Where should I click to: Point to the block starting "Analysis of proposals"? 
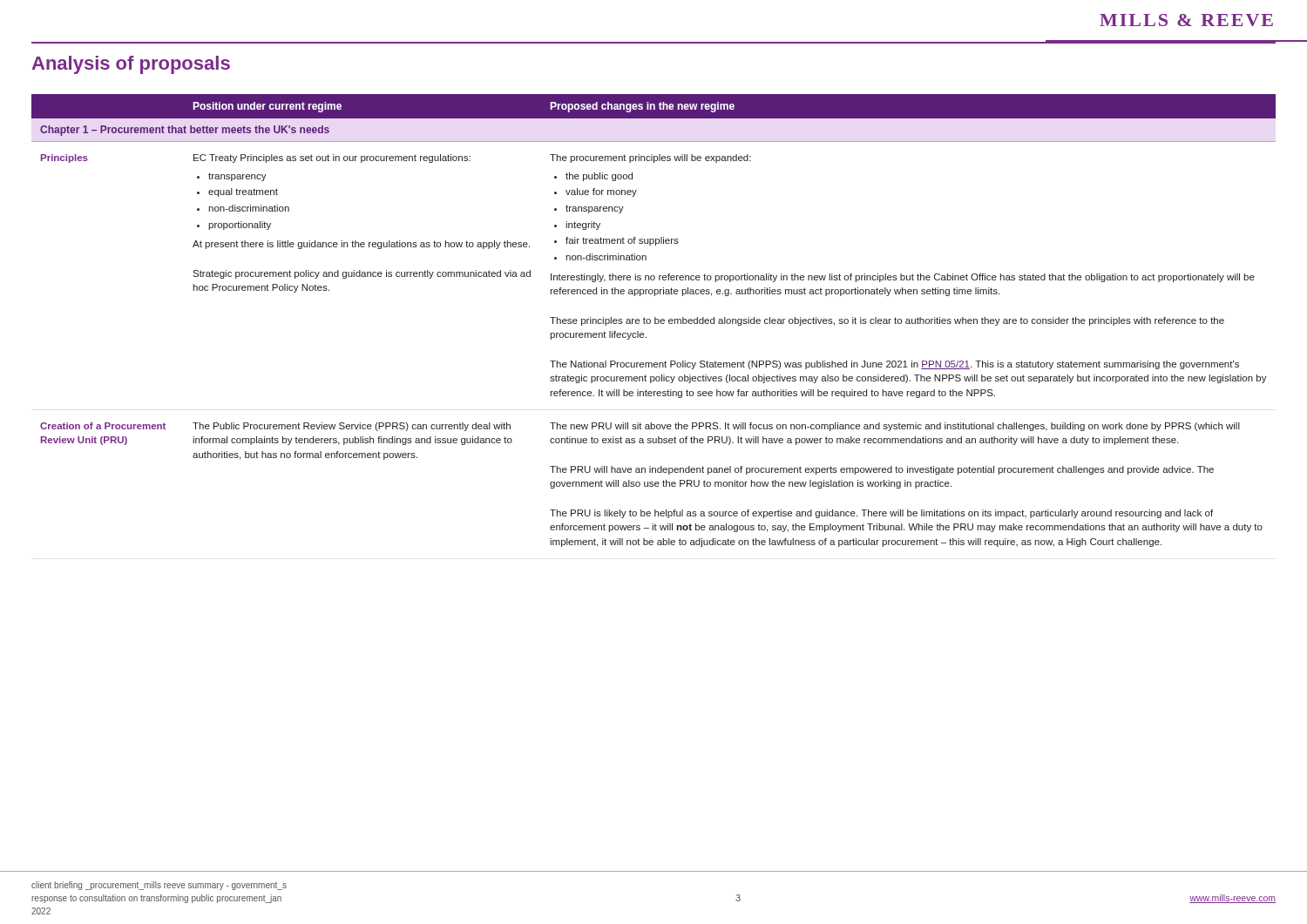tap(131, 65)
